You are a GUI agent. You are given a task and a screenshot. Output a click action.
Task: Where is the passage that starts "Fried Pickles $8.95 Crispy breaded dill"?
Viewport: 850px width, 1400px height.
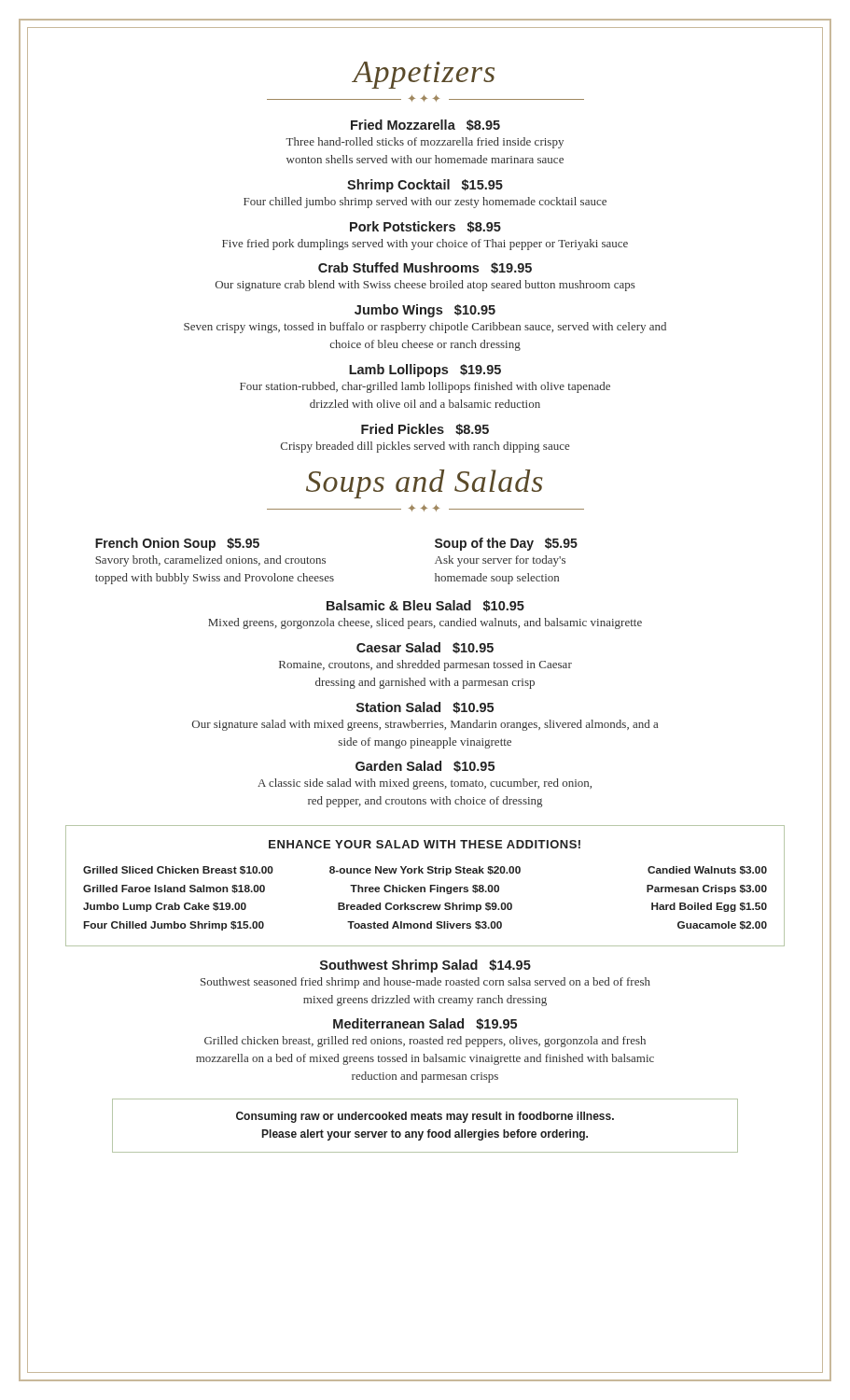(x=425, y=438)
